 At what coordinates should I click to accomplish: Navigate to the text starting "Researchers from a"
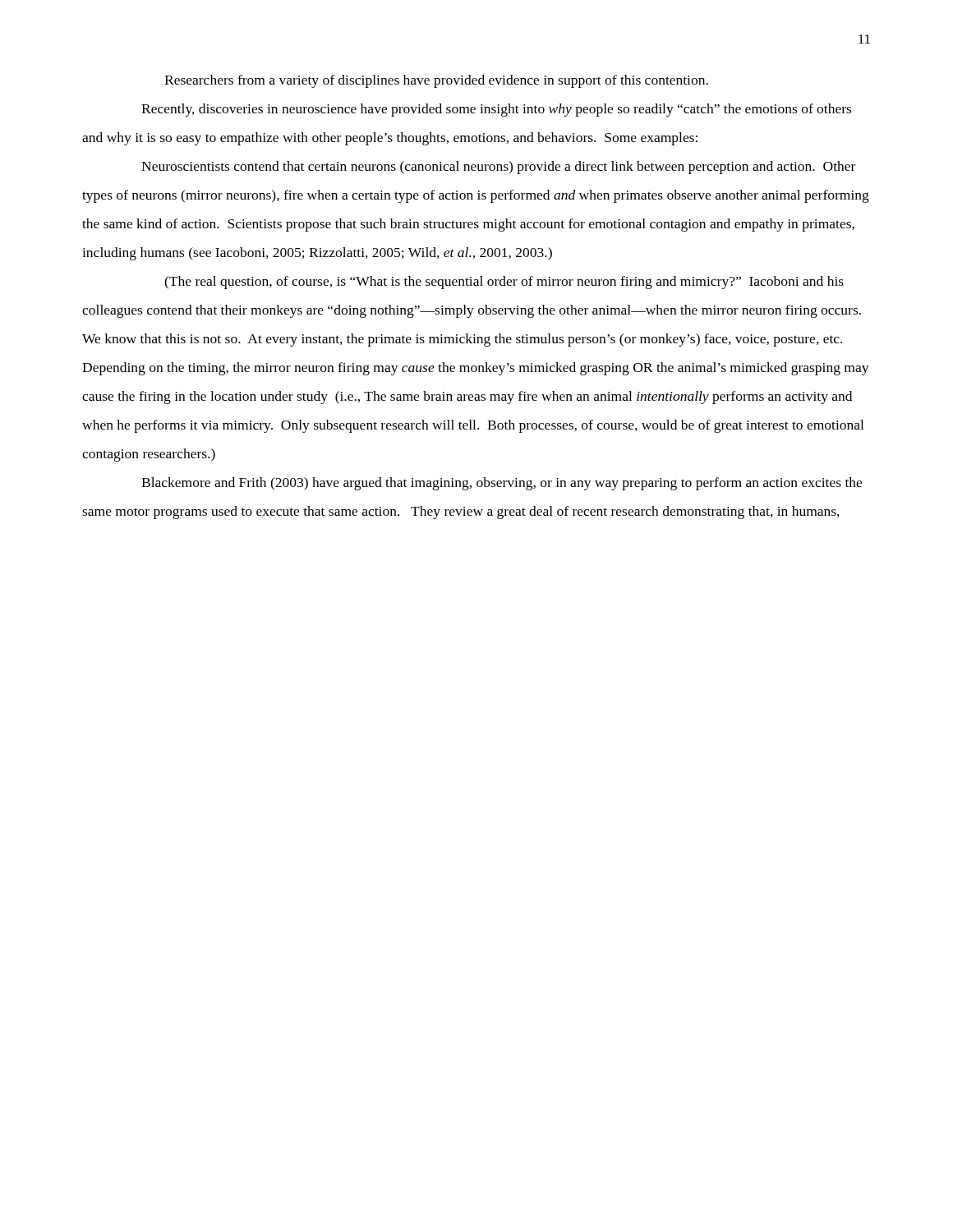(437, 80)
